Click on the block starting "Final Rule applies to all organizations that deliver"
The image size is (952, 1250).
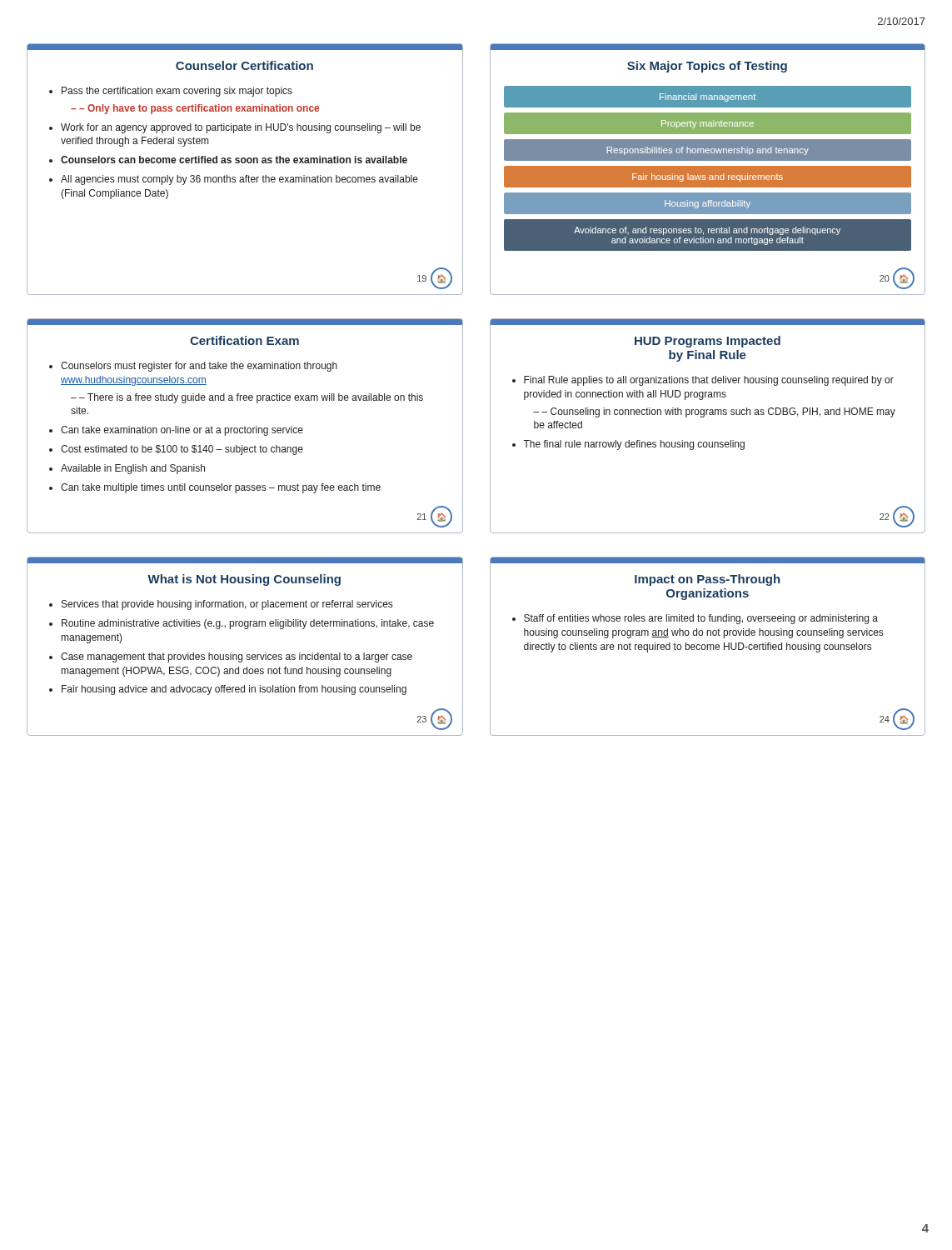point(715,403)
